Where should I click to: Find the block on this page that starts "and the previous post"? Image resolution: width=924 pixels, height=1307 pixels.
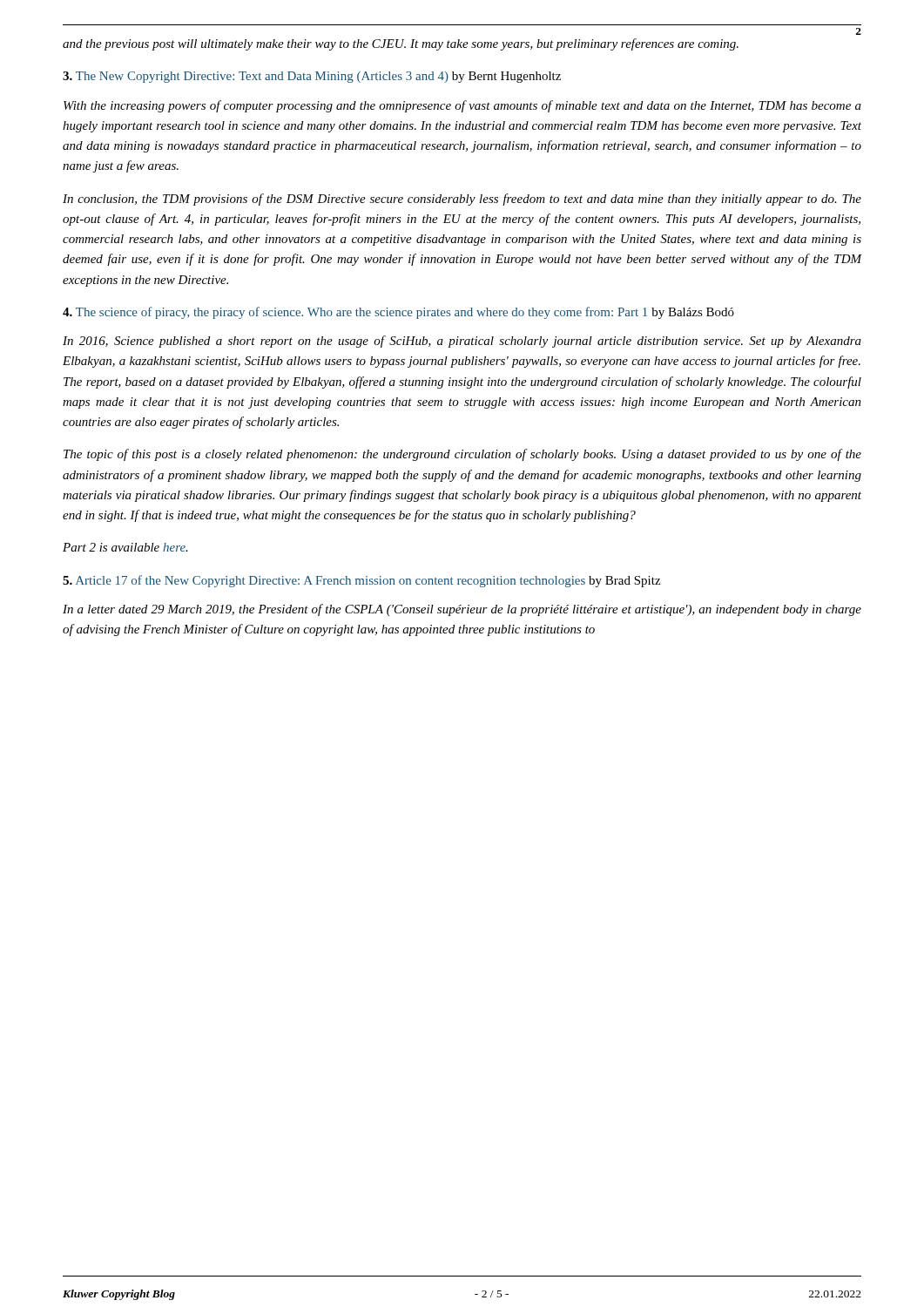(462, 44)
